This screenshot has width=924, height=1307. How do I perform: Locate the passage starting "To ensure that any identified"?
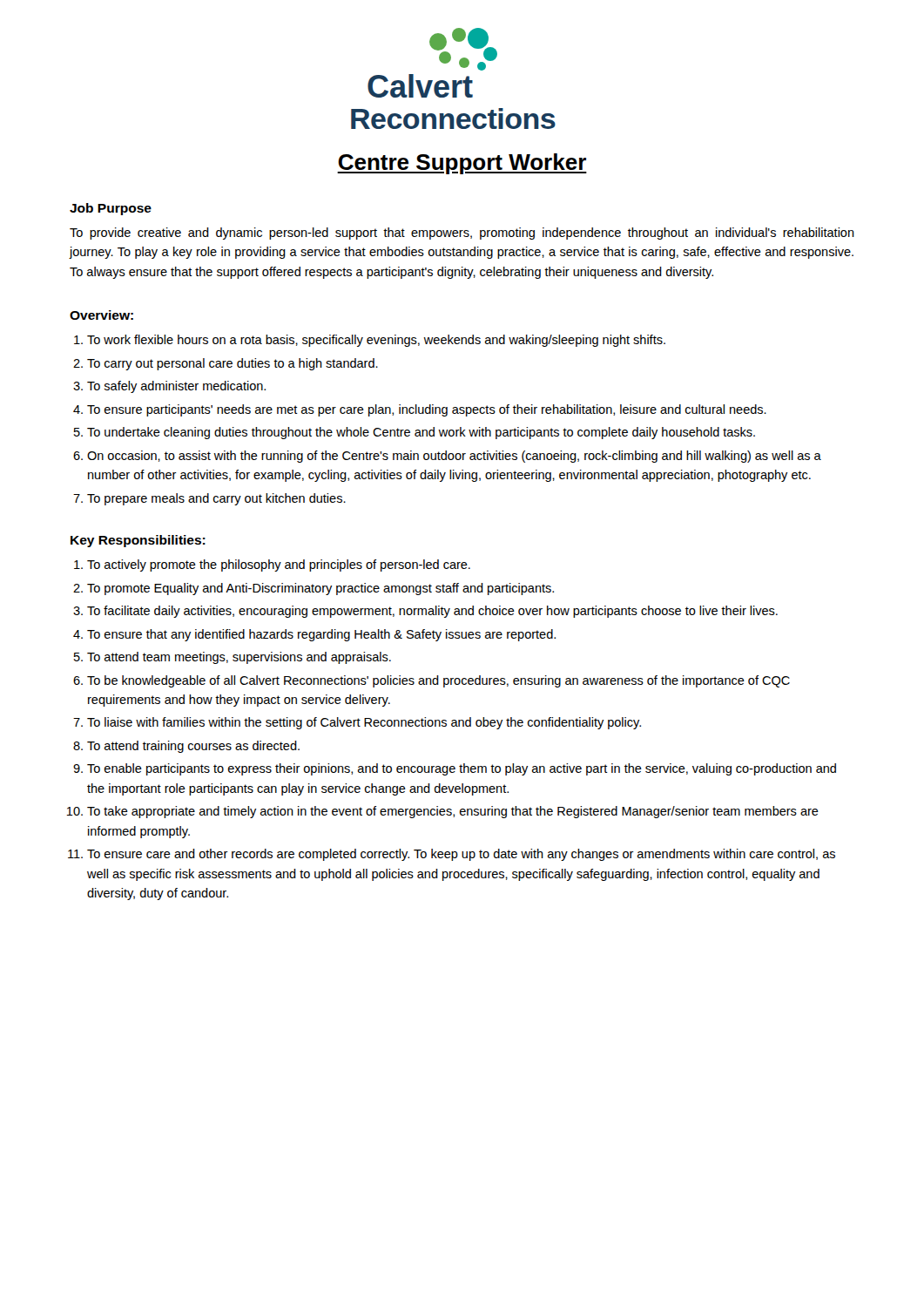(x=322, y=634)
